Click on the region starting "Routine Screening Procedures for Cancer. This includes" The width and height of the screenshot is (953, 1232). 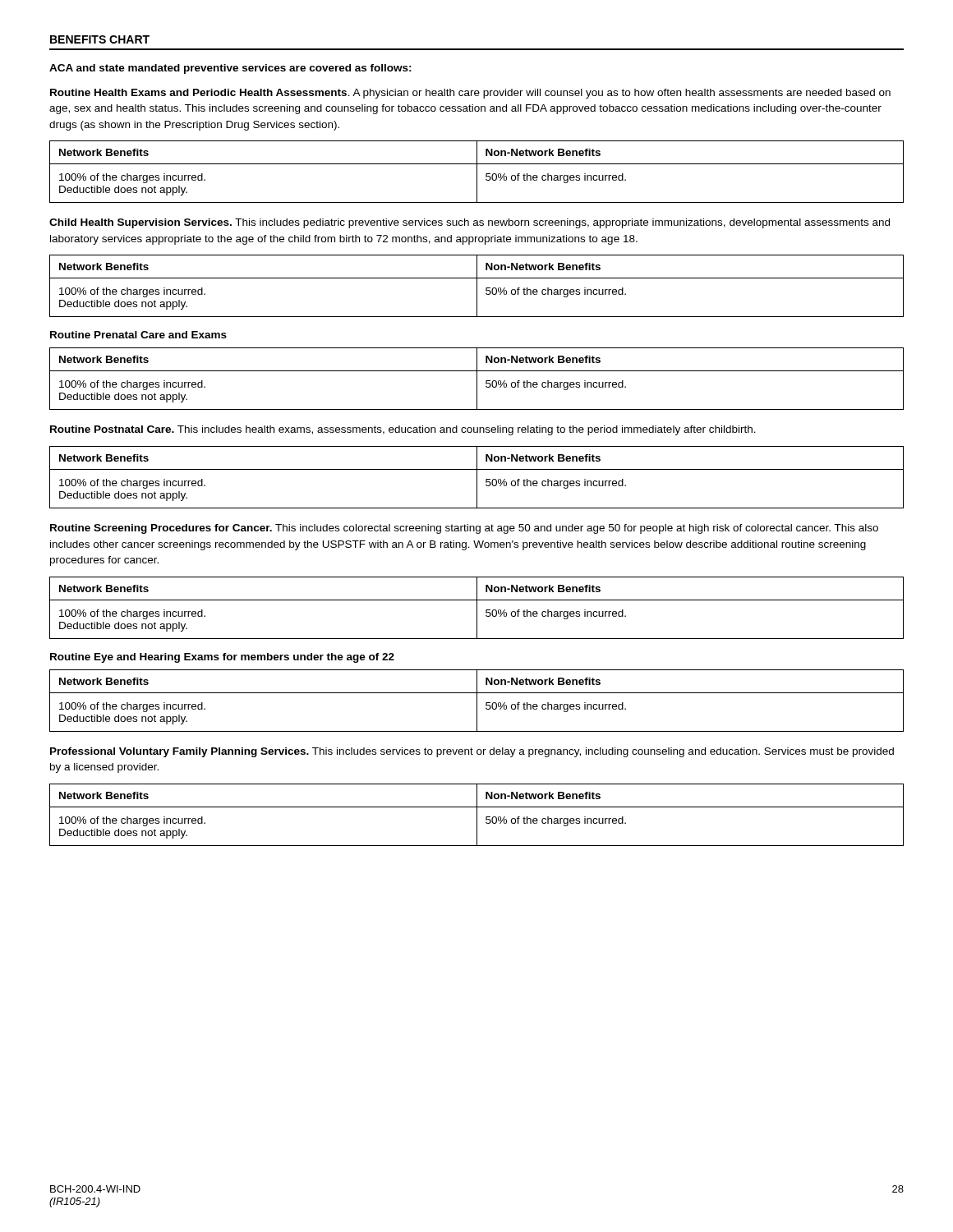point(464,544)
